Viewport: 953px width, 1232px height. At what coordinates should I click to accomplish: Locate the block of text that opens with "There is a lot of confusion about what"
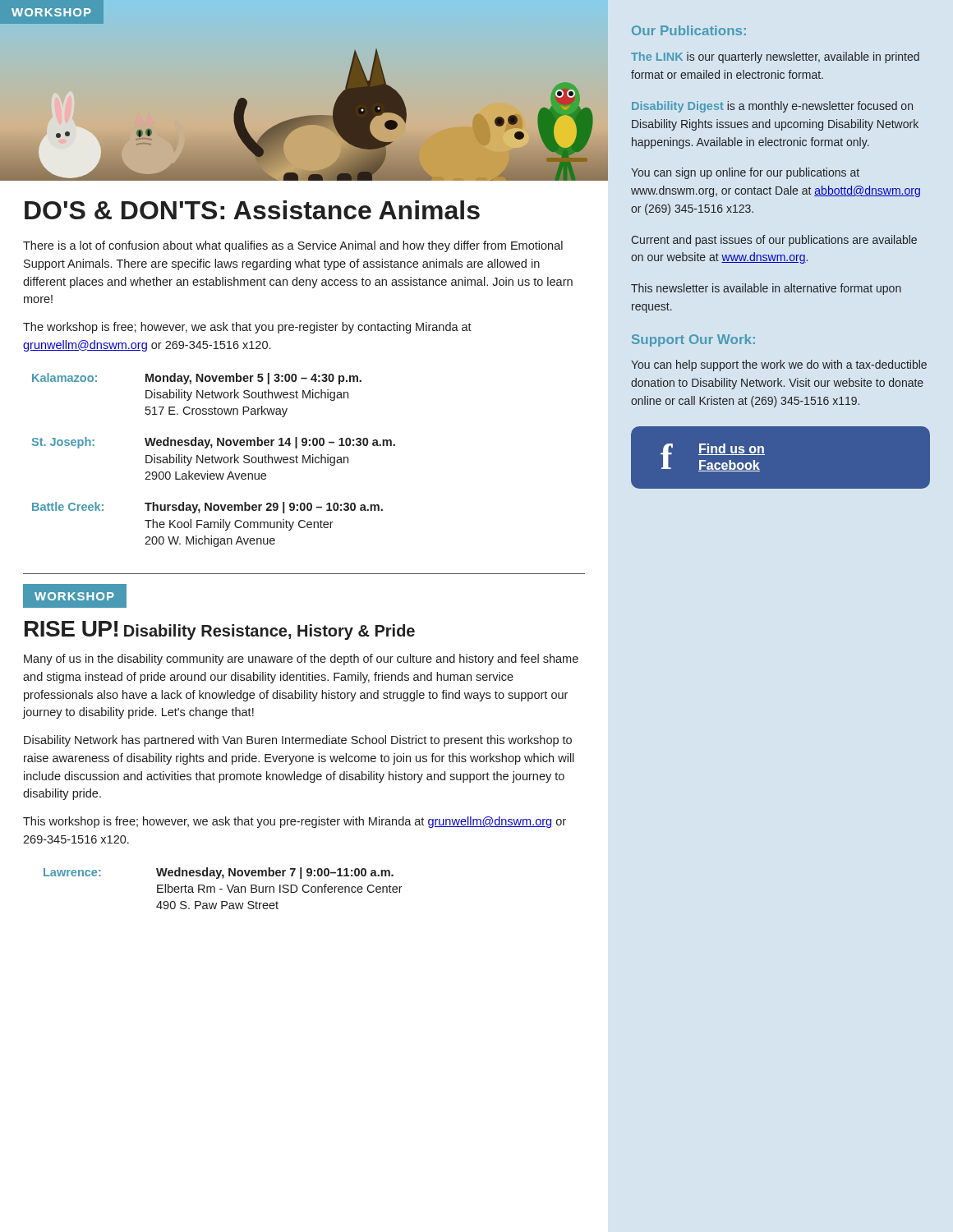tap(298, 272)
